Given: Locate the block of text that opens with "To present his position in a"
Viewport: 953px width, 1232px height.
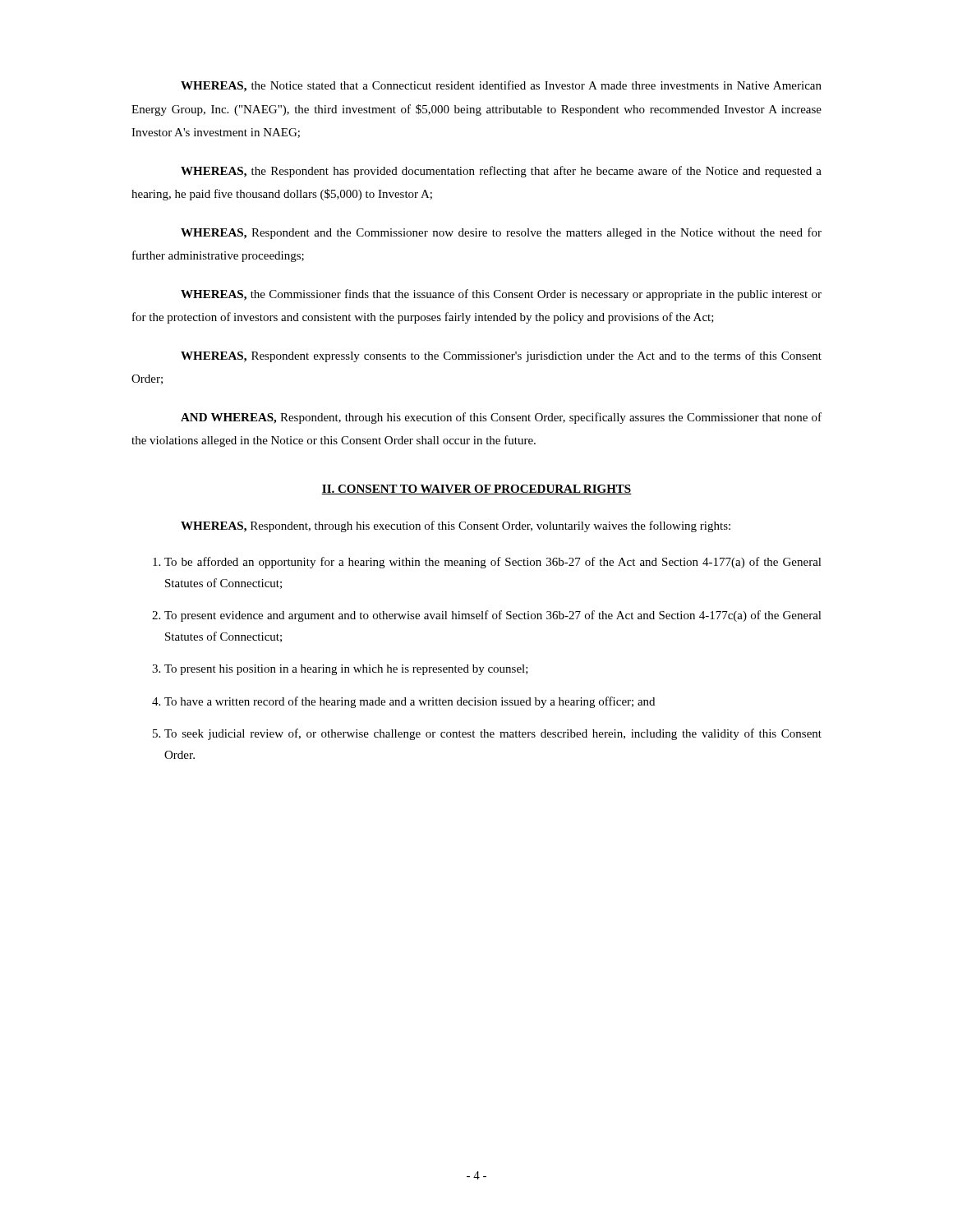Looking at the screenshot, I should click(x=346, y=669).
